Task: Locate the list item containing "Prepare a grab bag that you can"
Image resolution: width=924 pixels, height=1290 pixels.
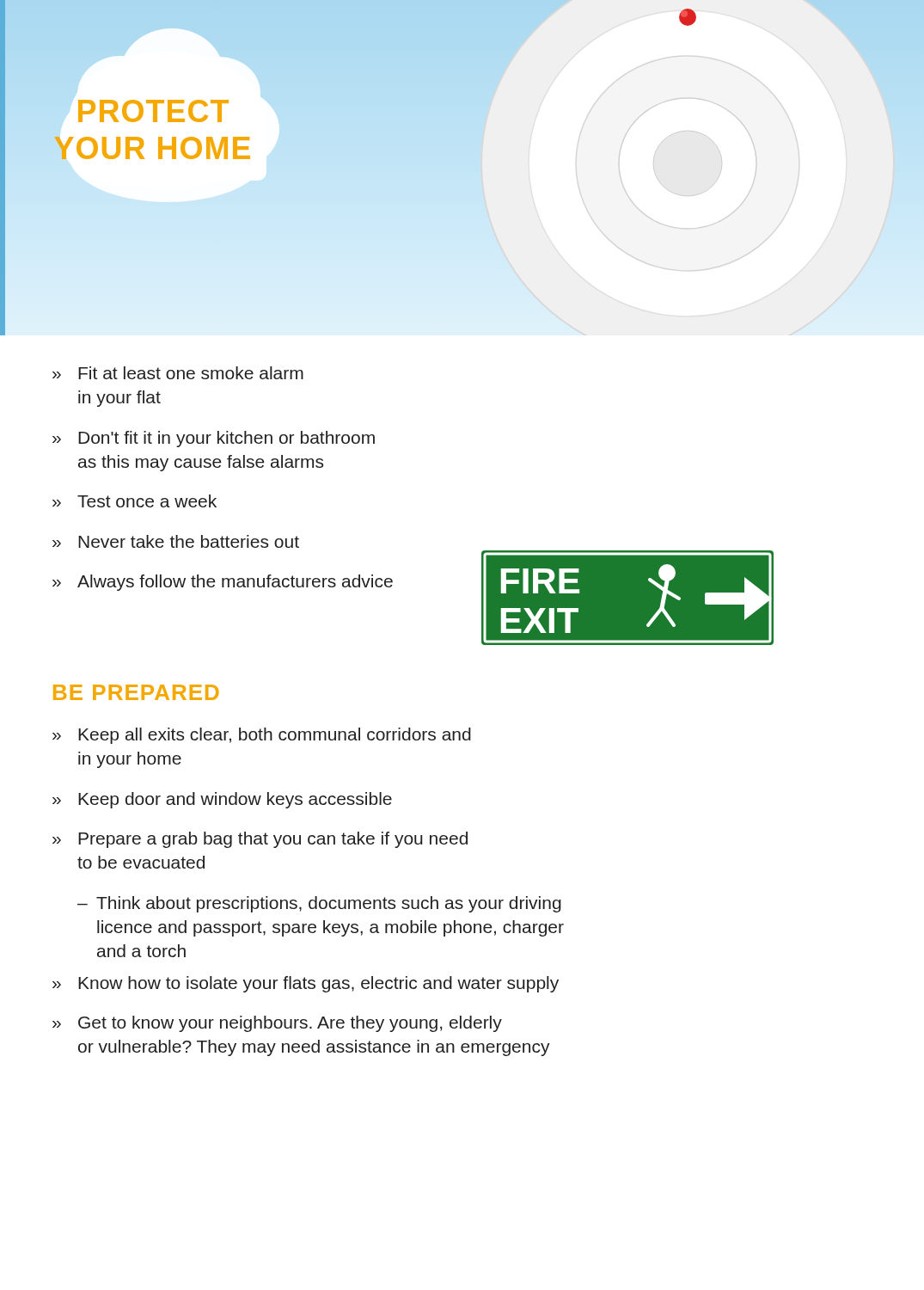Action: (x=273, y=850)
